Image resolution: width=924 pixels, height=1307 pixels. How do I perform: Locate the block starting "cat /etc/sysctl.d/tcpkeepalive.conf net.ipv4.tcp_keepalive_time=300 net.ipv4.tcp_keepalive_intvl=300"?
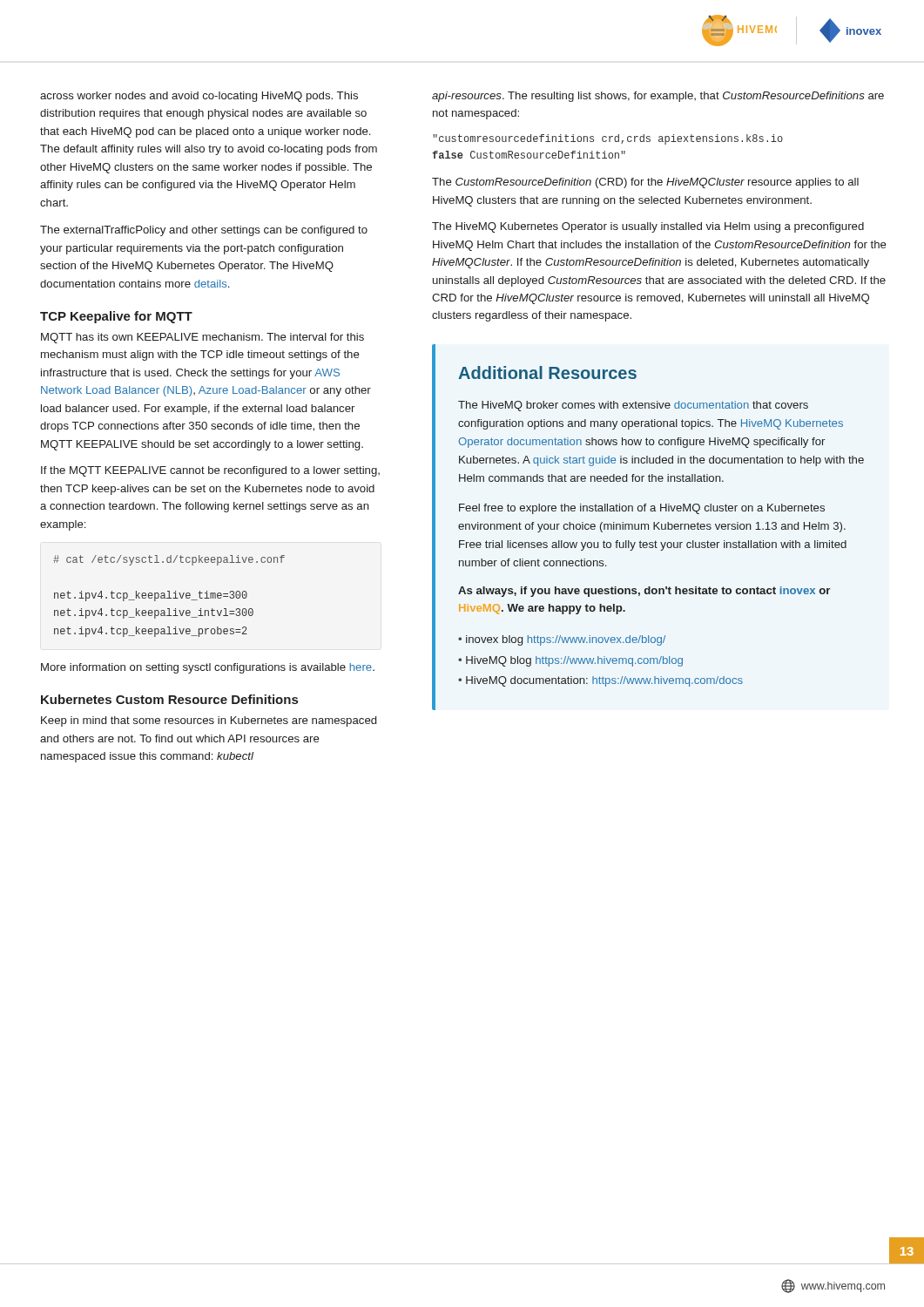211,596
